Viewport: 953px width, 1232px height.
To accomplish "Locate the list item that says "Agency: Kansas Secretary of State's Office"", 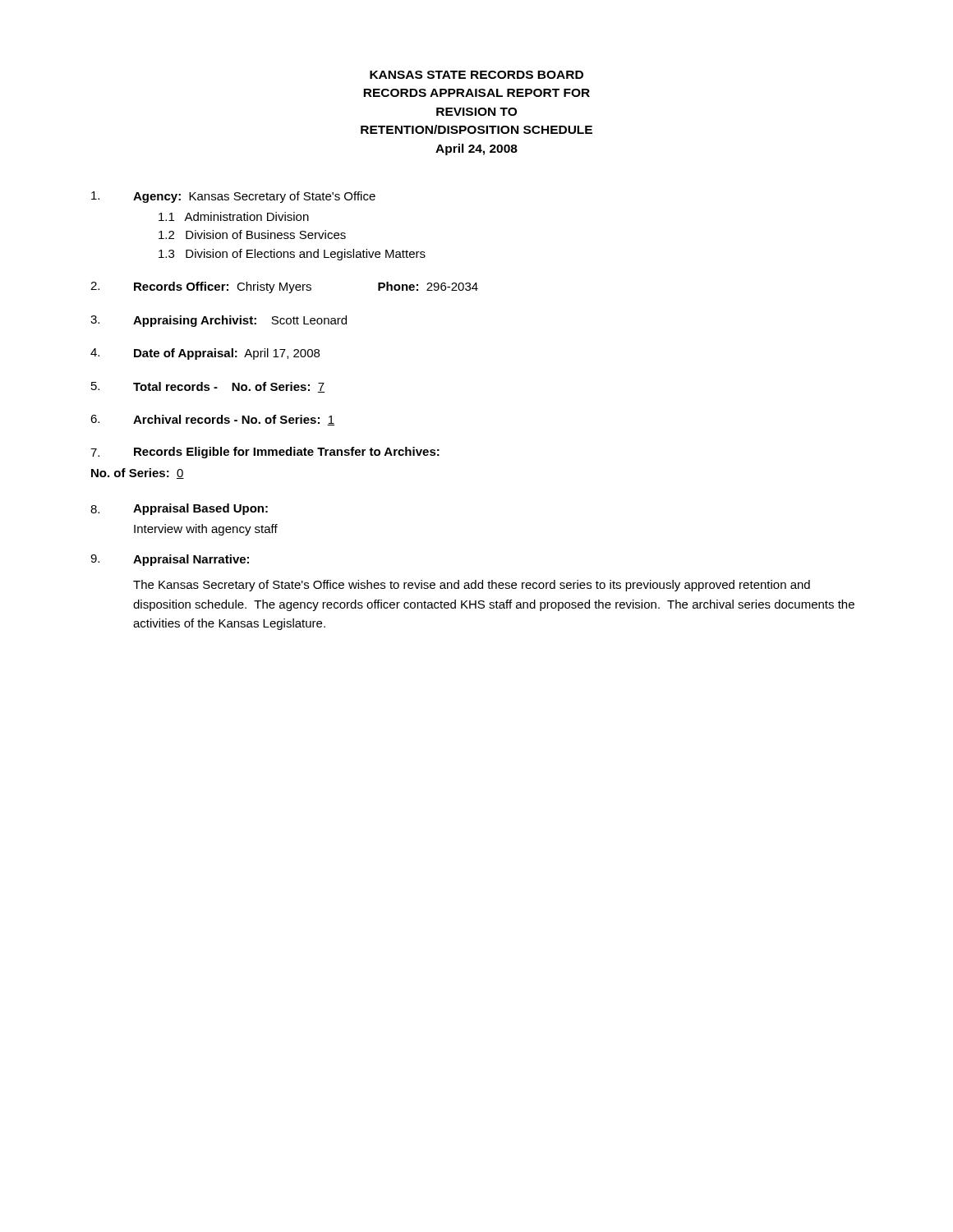I will click(233, 197).
